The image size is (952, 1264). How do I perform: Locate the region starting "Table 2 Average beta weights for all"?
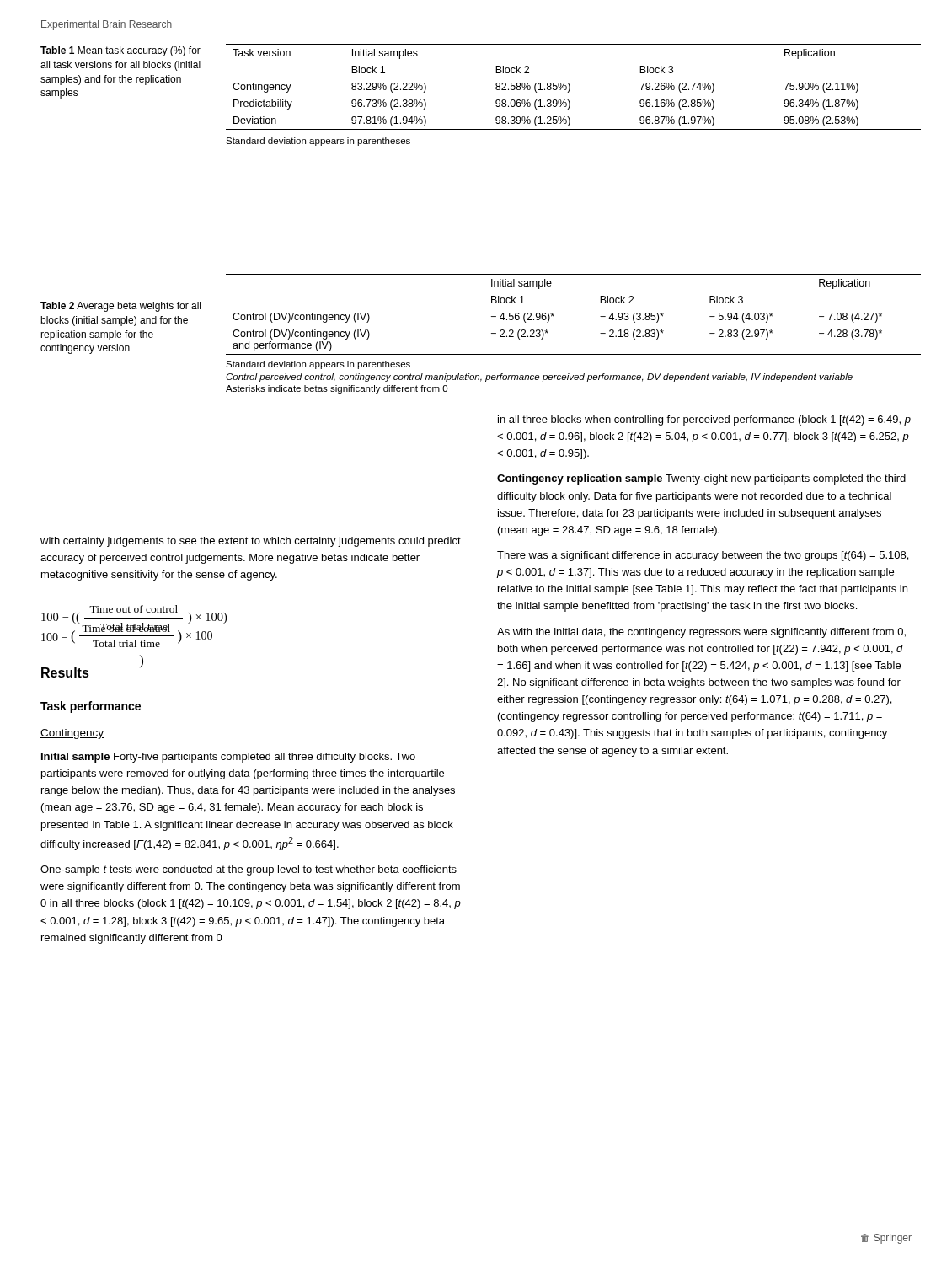point(121,327)
